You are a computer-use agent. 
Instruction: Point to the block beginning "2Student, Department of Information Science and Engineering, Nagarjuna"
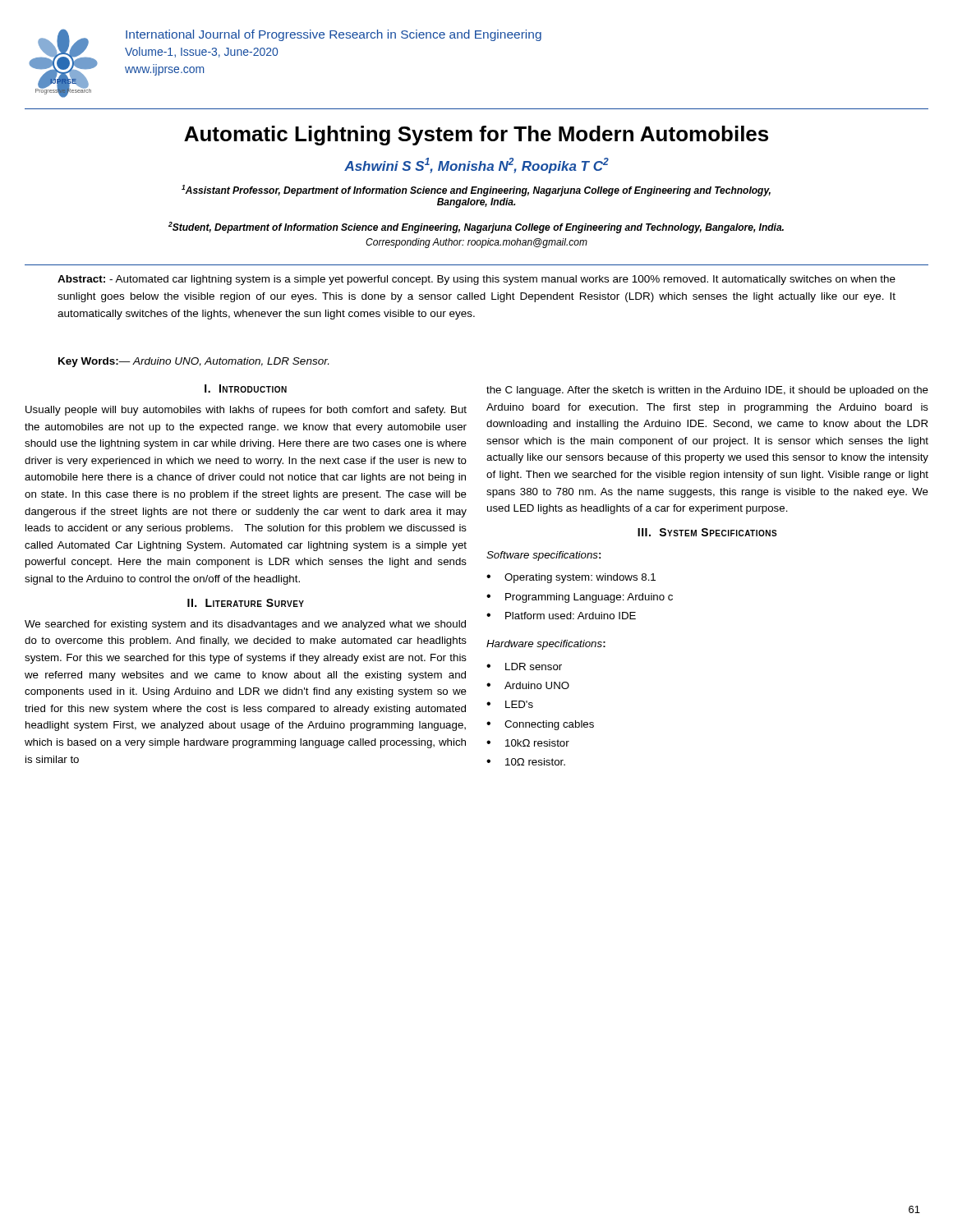[x=476, y=234]
